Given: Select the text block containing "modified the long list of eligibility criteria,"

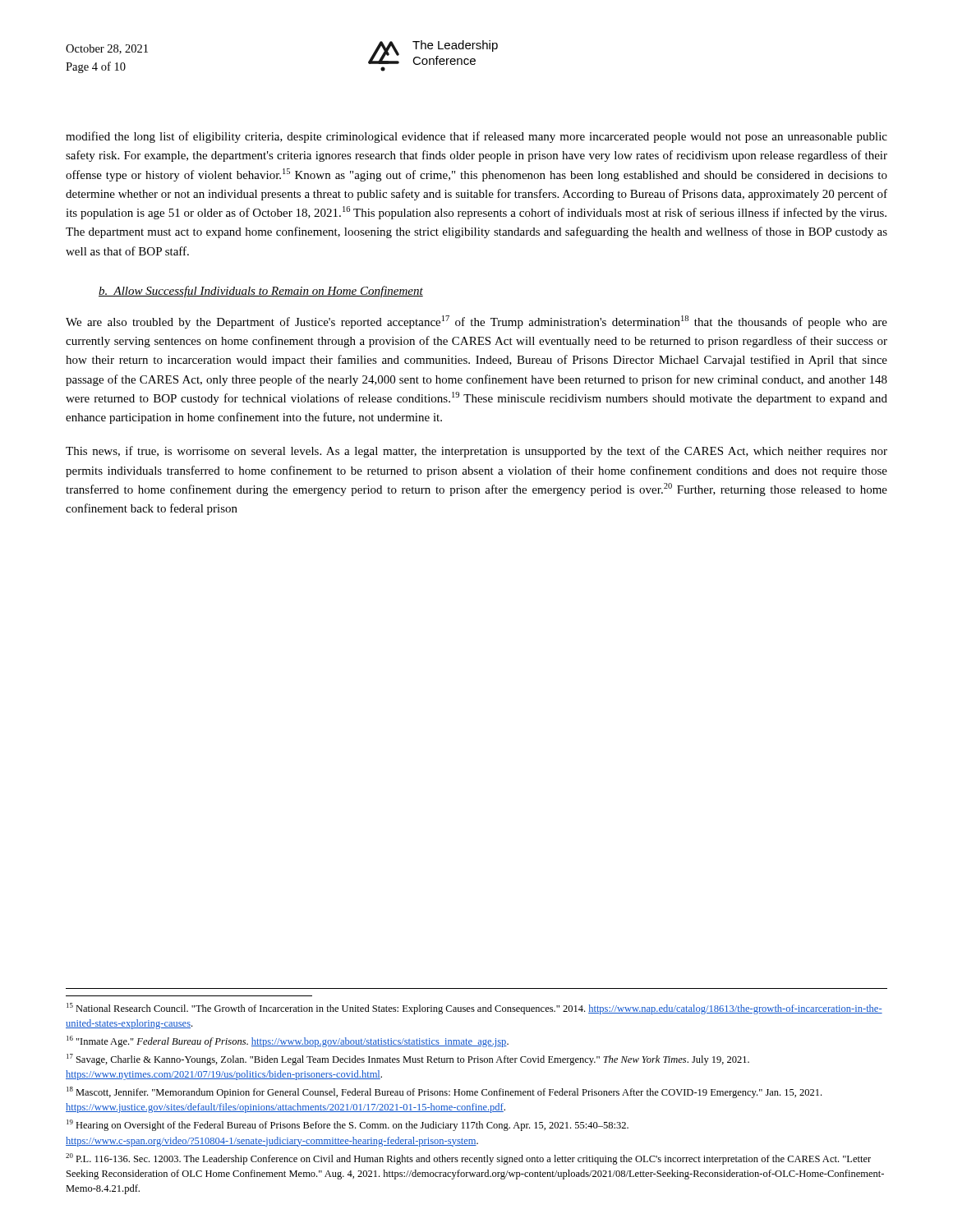Looking at the screenshot, I should [476, 194].
